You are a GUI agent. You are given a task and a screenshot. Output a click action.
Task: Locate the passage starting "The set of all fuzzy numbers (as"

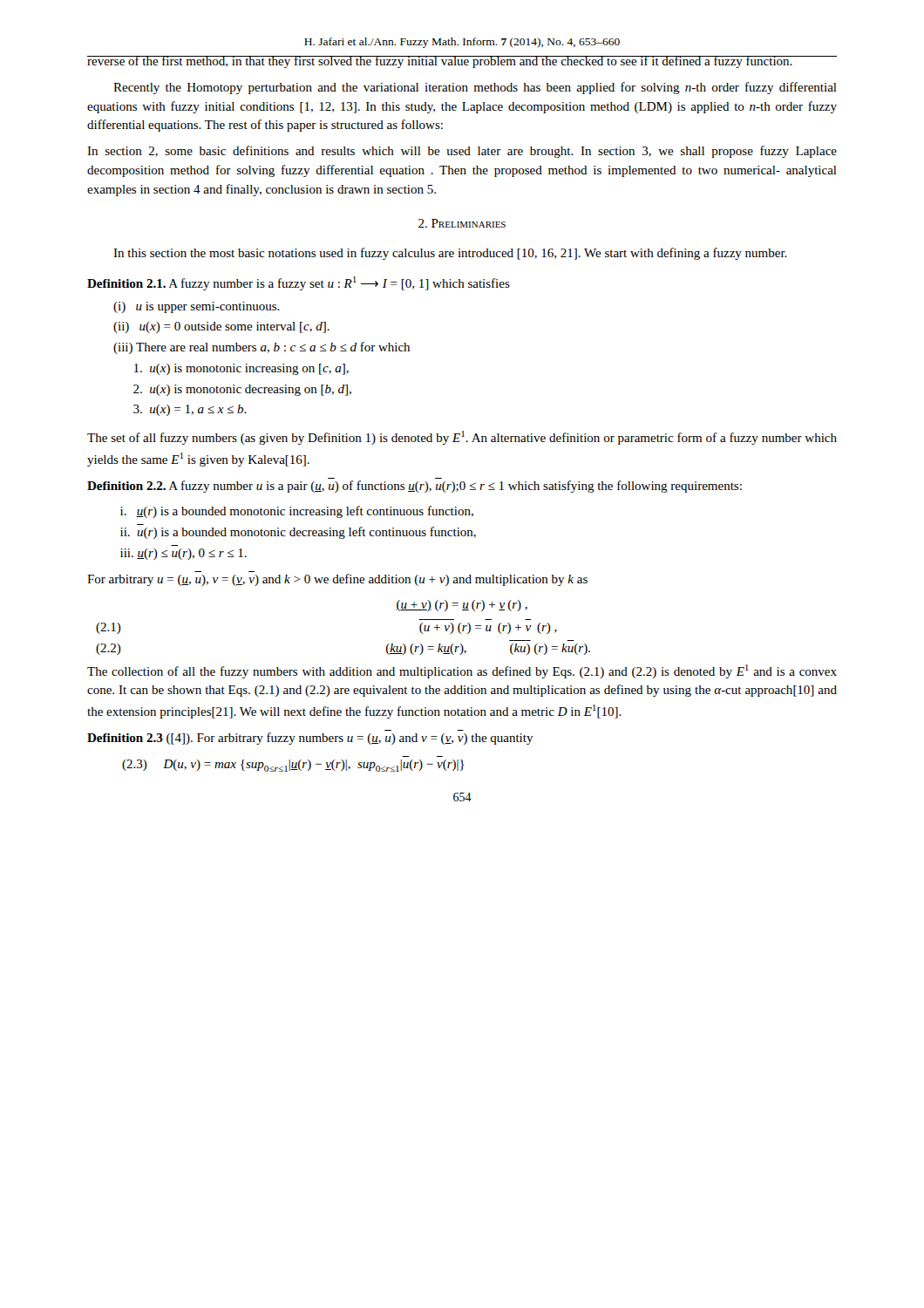462,448
